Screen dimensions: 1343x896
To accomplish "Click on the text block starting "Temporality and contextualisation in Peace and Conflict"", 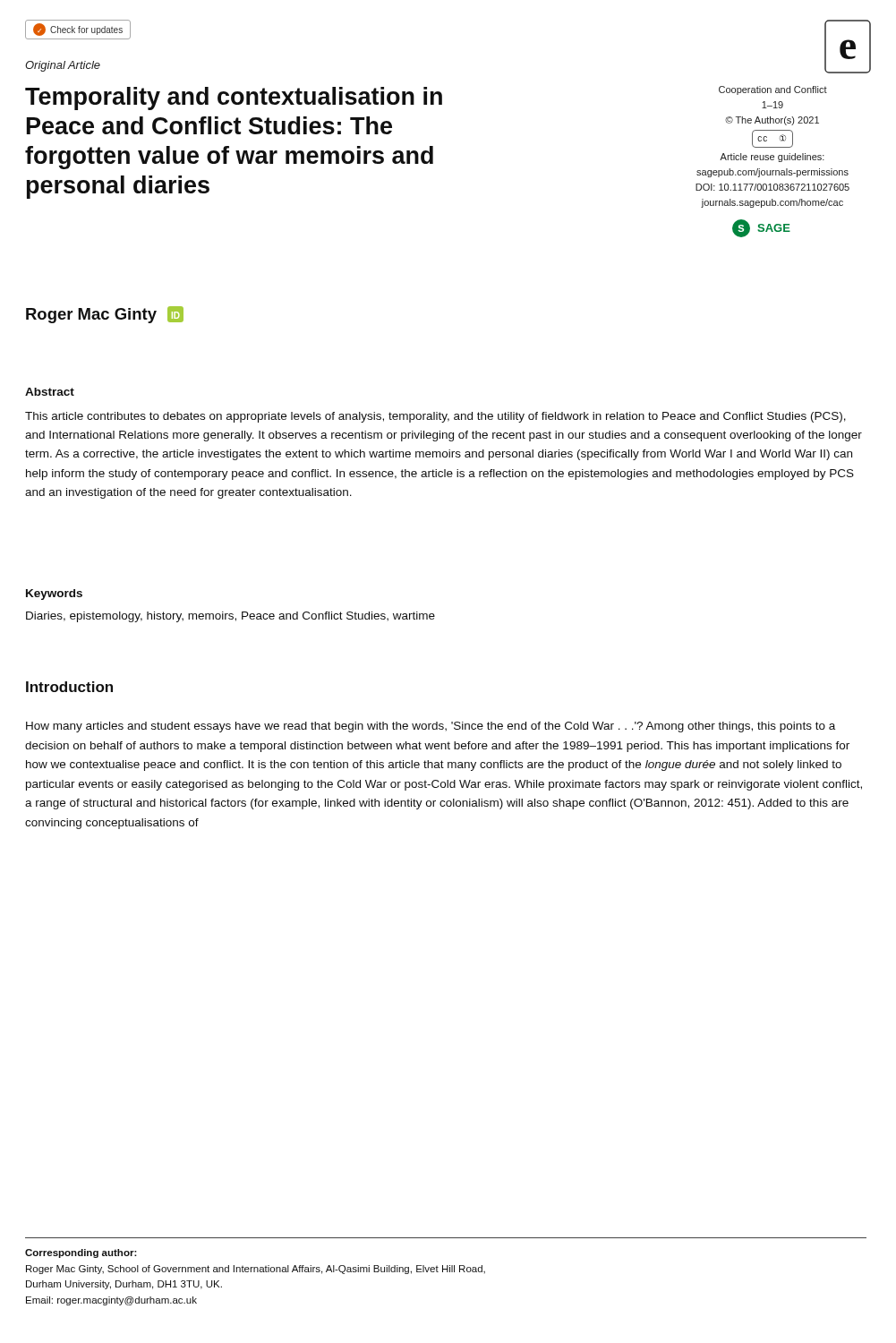I will pos(234,141).
